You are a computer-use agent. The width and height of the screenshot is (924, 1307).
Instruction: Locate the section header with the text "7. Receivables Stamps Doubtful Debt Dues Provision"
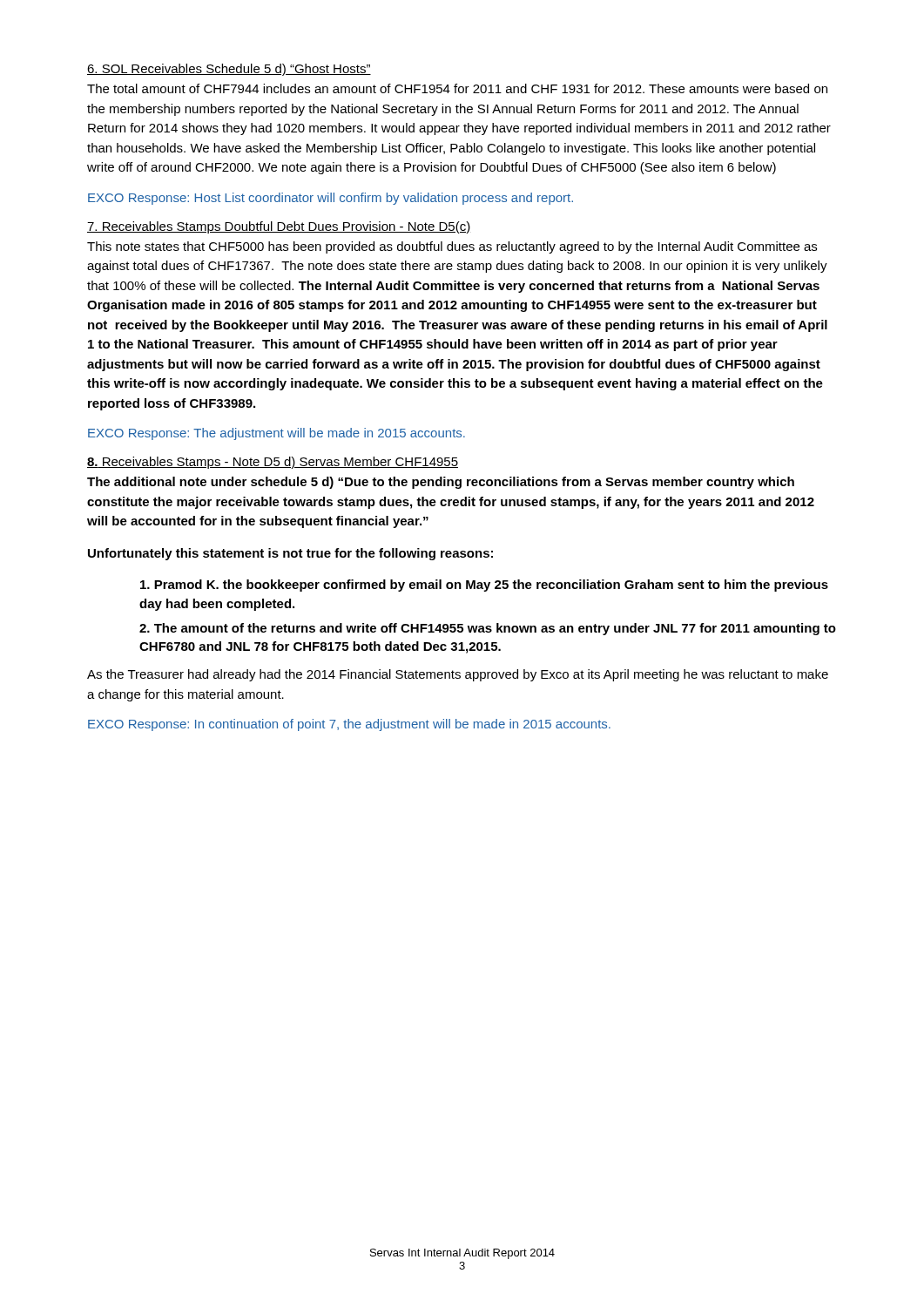tap(279, 226)
